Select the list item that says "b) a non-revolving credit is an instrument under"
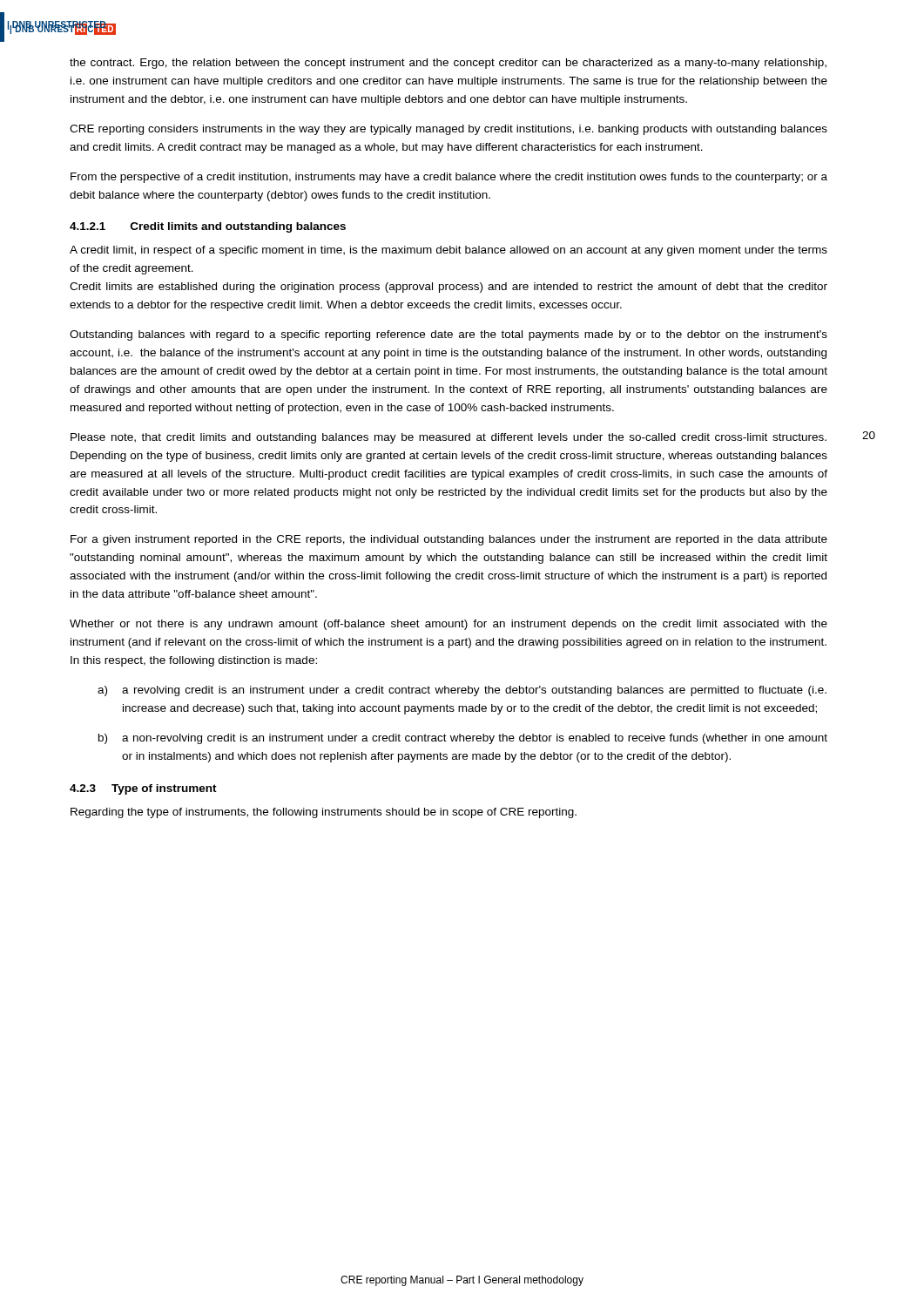This screenshot has height=1307, width=924. [x=462, y=747]
